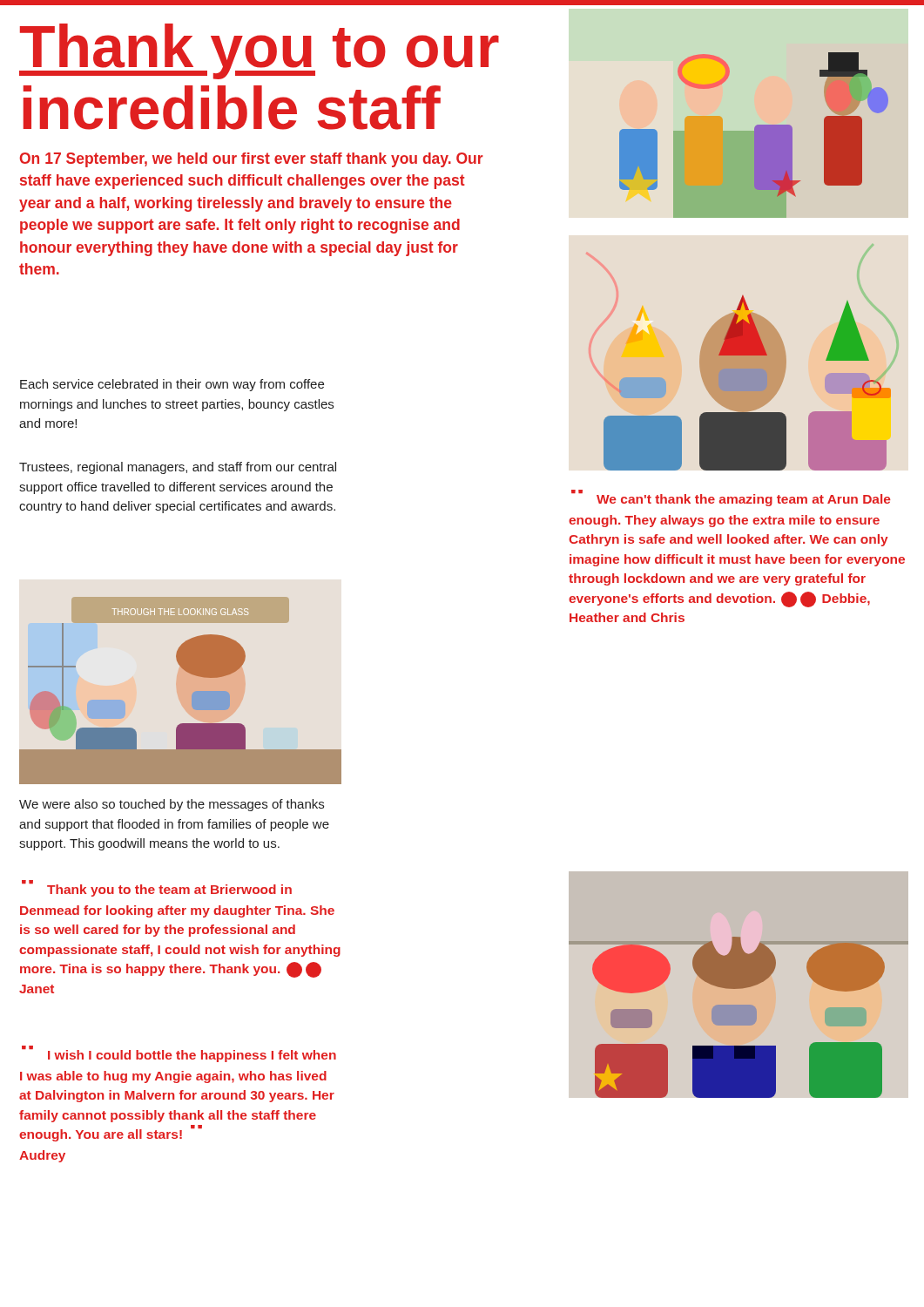Navigate to the block starting ""Thank you to the"
The width and height of the screenshot is (924, 1307).
180,938
